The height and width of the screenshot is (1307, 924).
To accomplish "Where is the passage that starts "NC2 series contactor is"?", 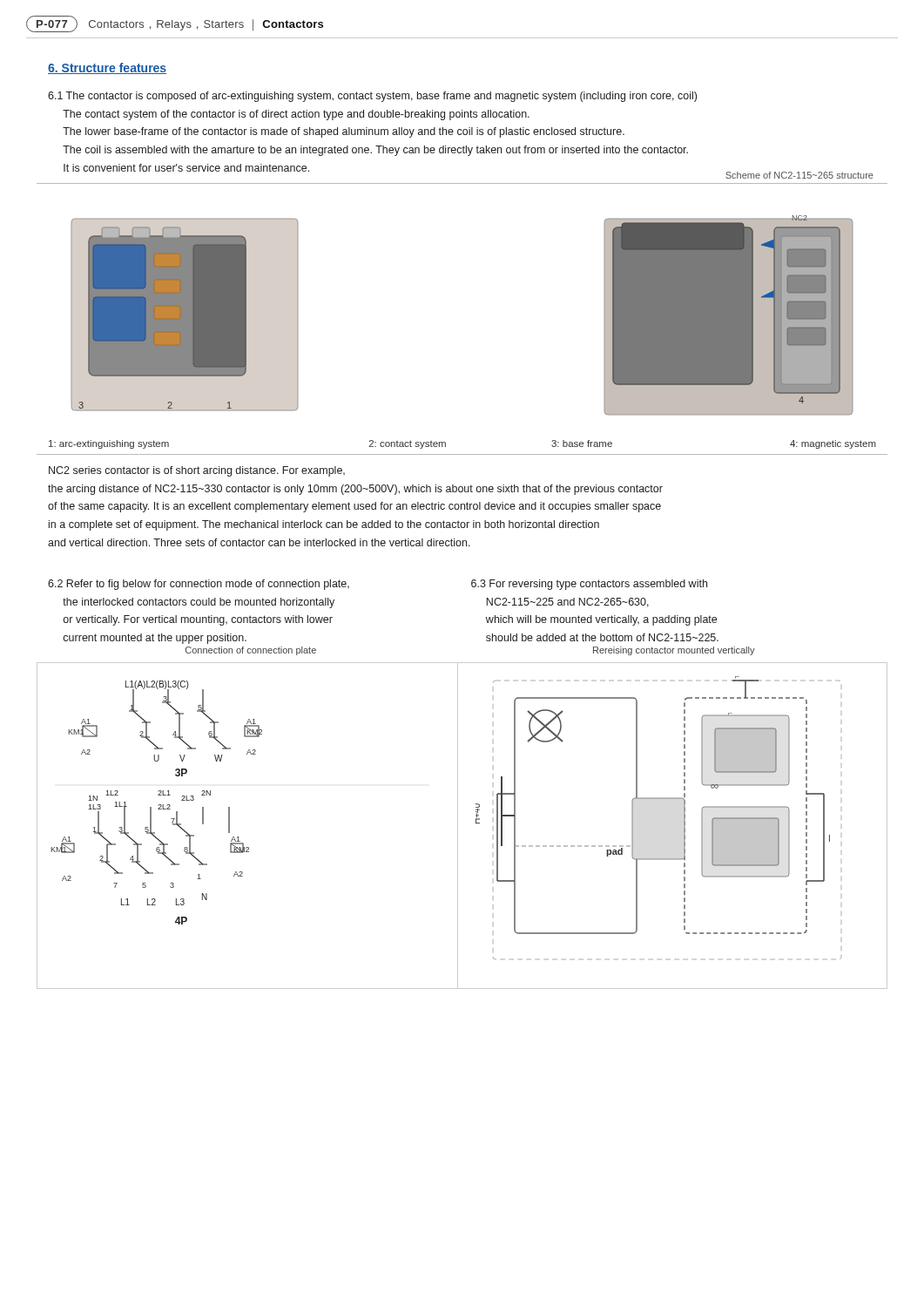I will click(355, 506).
